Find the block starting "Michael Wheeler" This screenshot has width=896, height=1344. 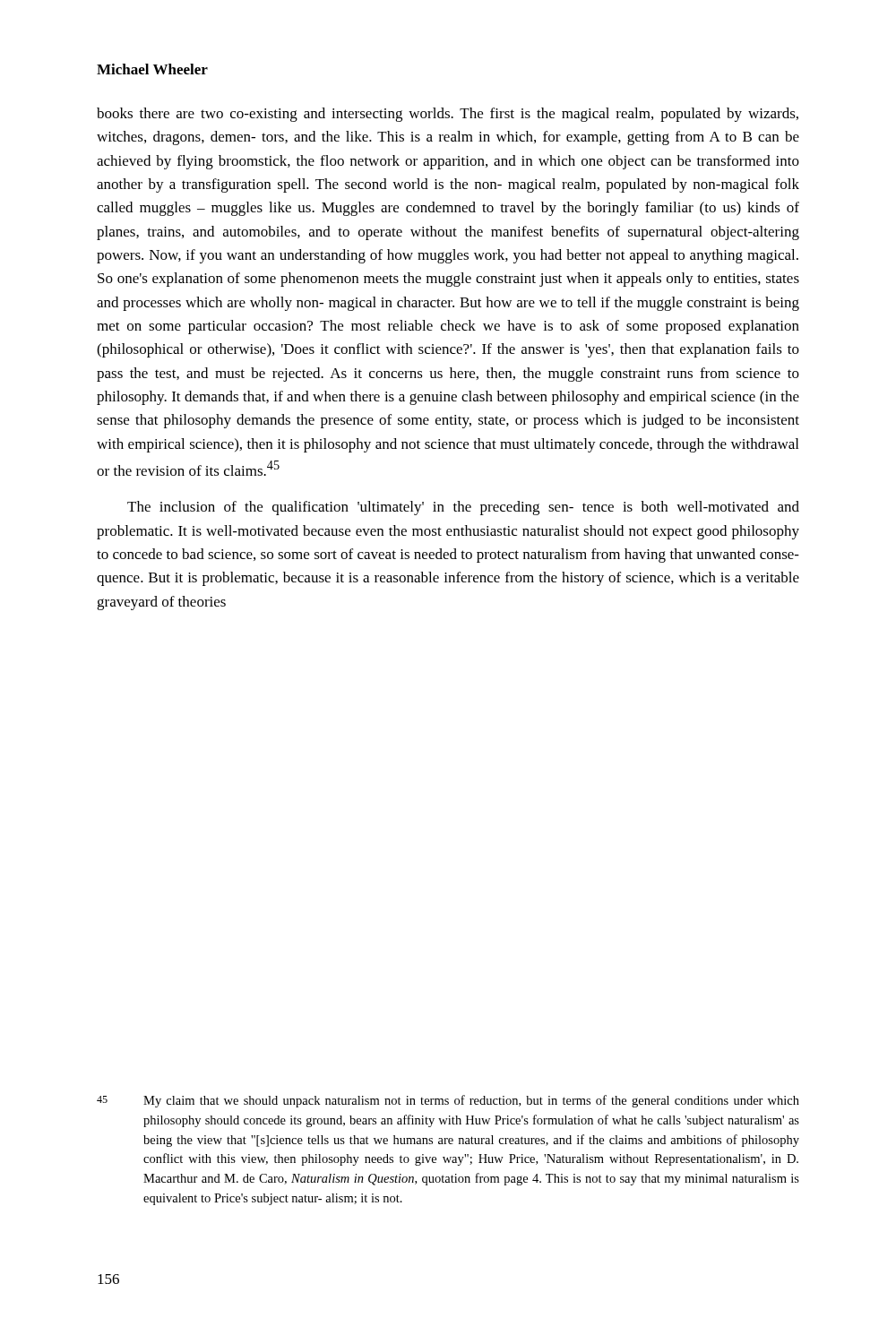coord(152,69)
